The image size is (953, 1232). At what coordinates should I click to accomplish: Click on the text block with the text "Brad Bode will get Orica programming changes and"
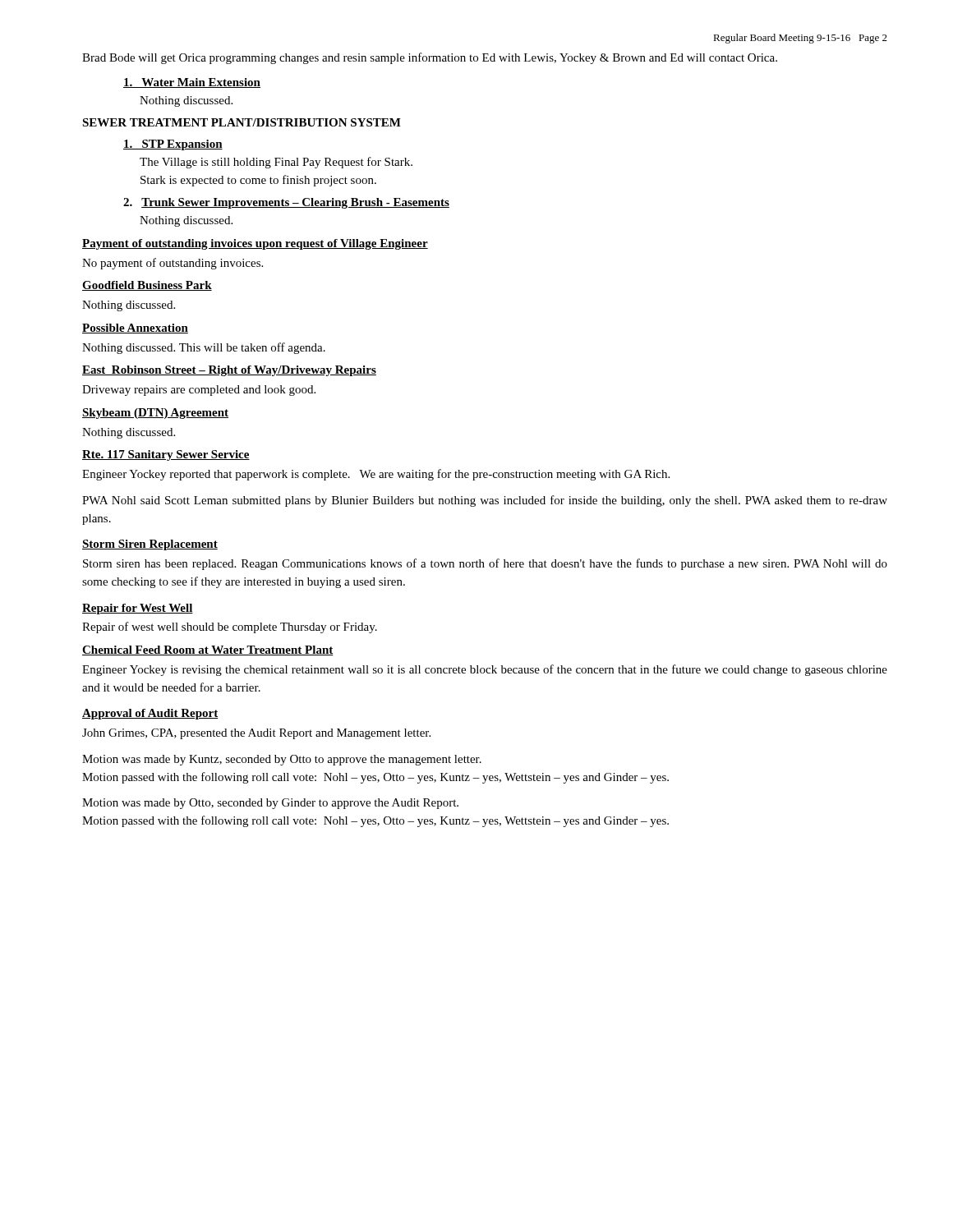pos(485,58)
